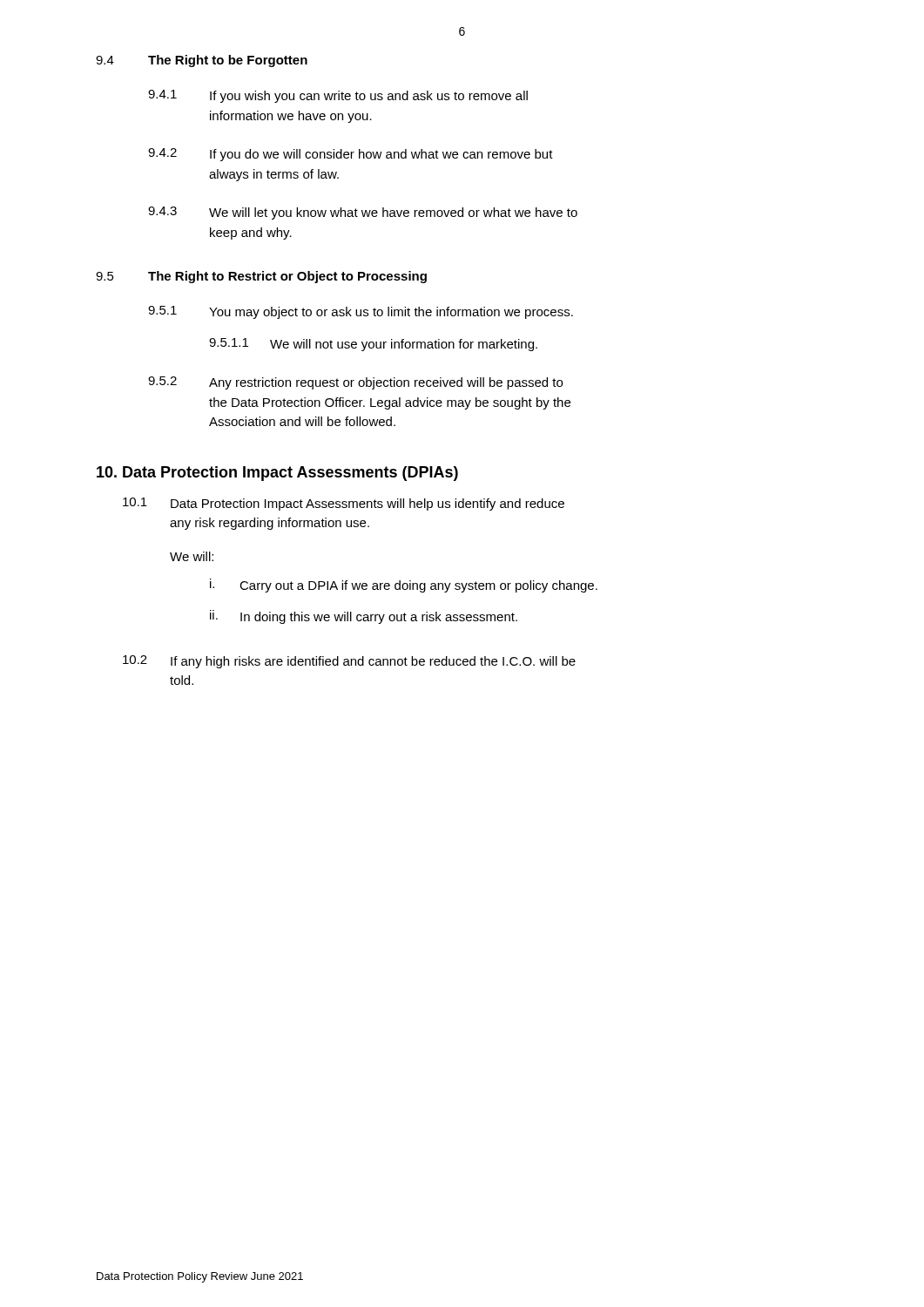This screenshot has height=1307, width=924.
Task: Locate the text starting "10. Data Protection"
Action: [277, 472]
